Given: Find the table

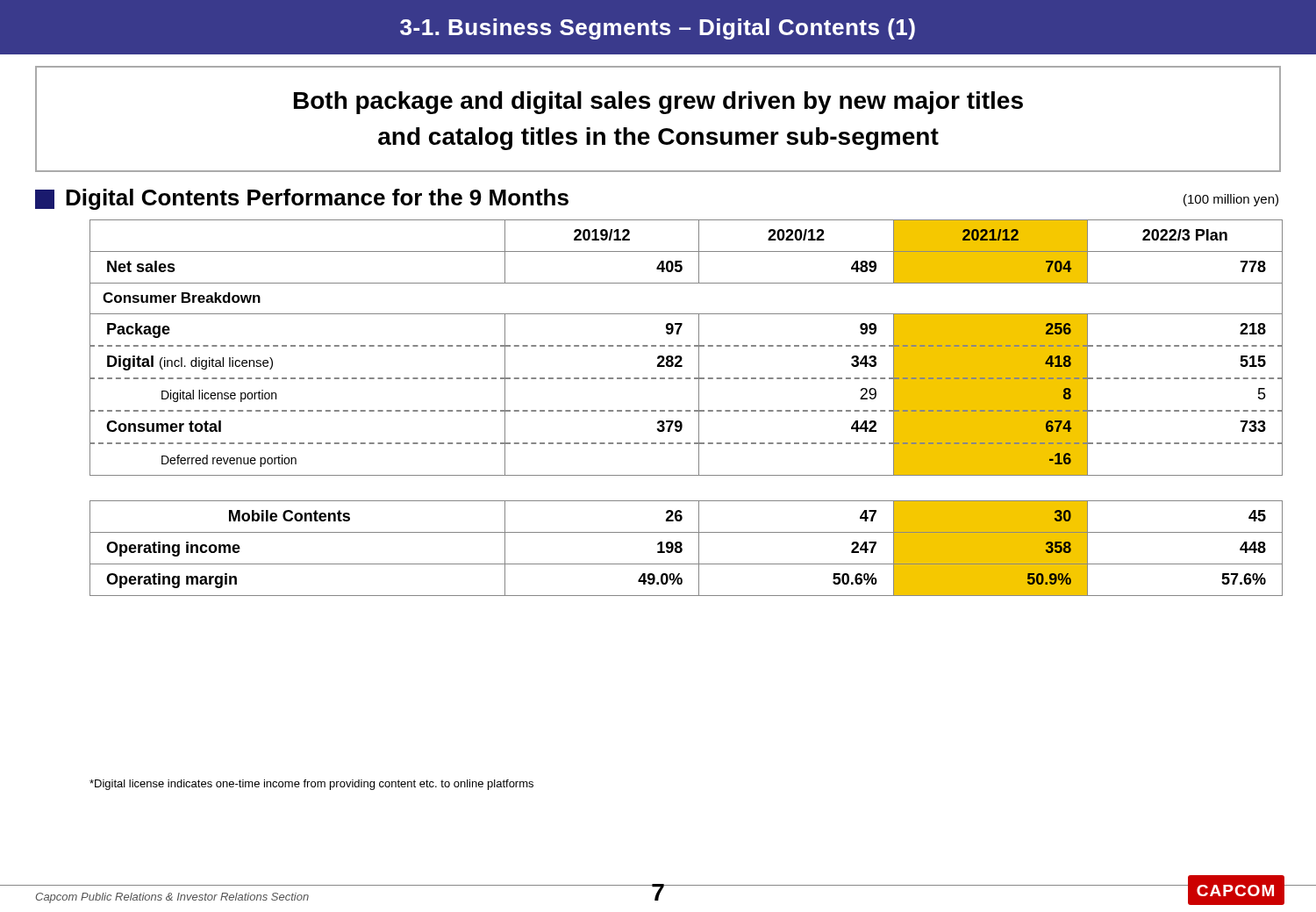Looking at the screenshot, I should pos(686,408).
